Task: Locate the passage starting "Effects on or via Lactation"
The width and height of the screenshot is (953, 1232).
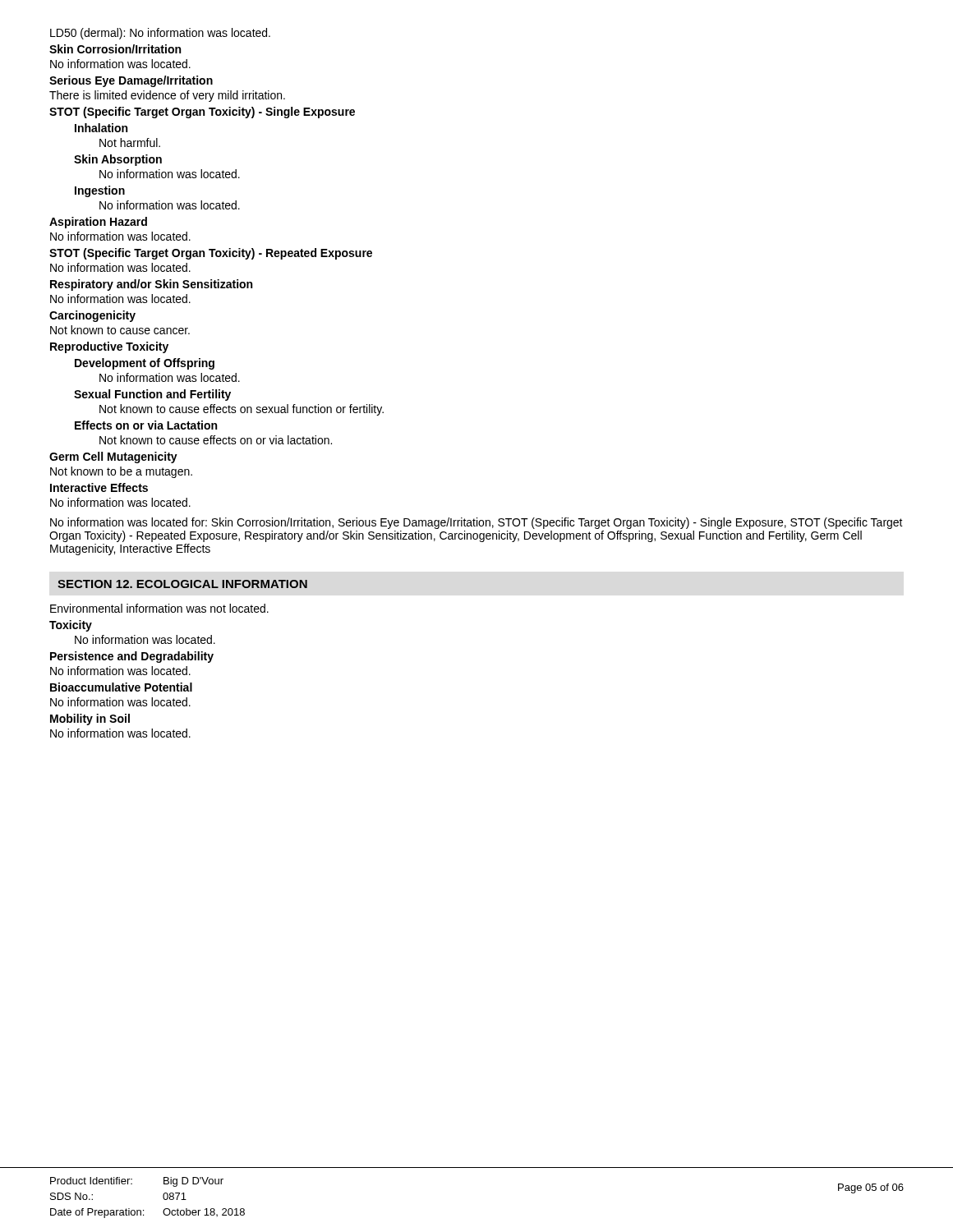Action: [x=146, y=425]
